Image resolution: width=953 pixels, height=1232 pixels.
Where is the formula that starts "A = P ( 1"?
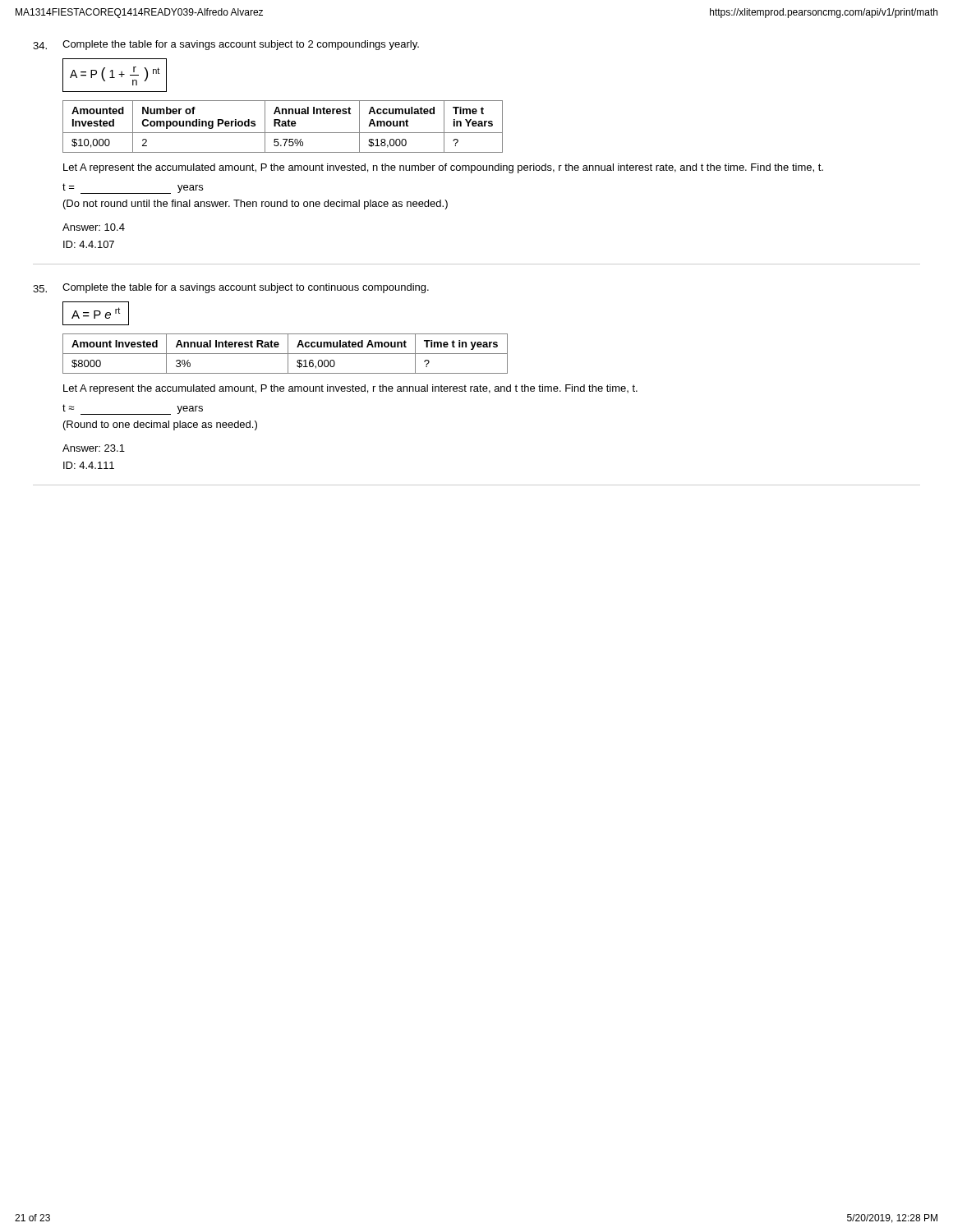point(115,75)
